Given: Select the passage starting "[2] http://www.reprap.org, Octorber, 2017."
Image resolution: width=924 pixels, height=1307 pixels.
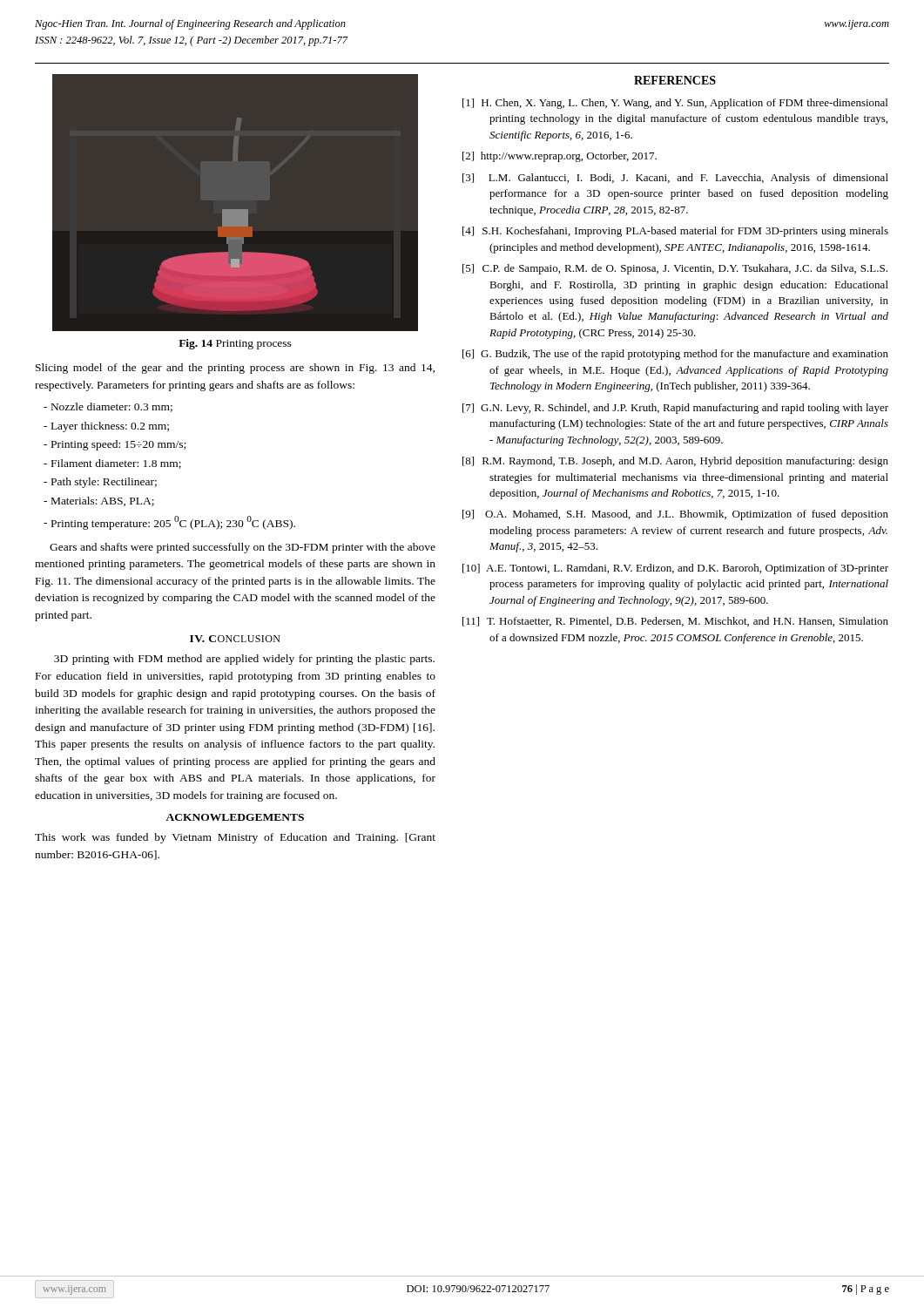Looking at the screenshot, I should point(559,156).
